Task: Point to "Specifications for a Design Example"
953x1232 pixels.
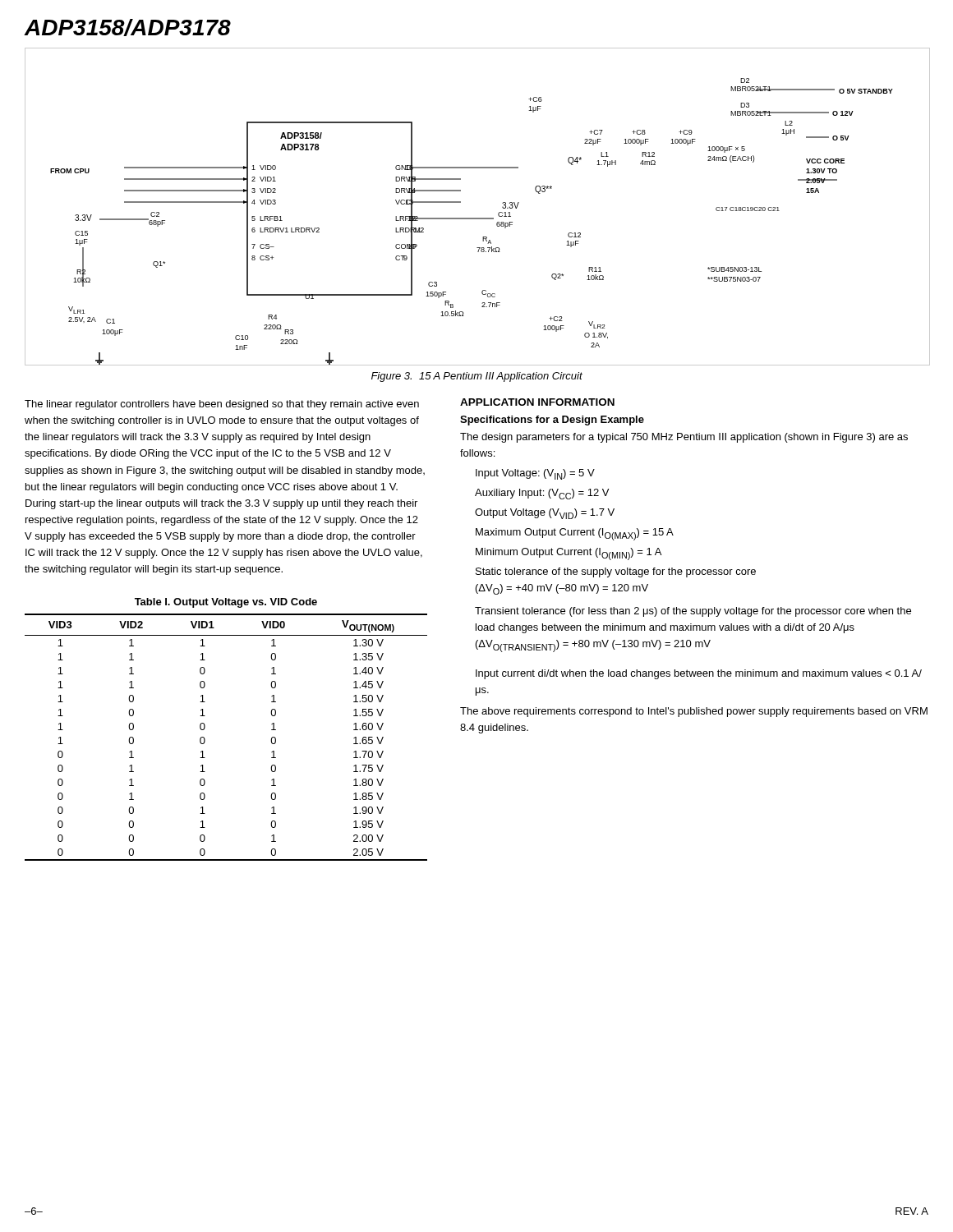Action: coord(552,419)
